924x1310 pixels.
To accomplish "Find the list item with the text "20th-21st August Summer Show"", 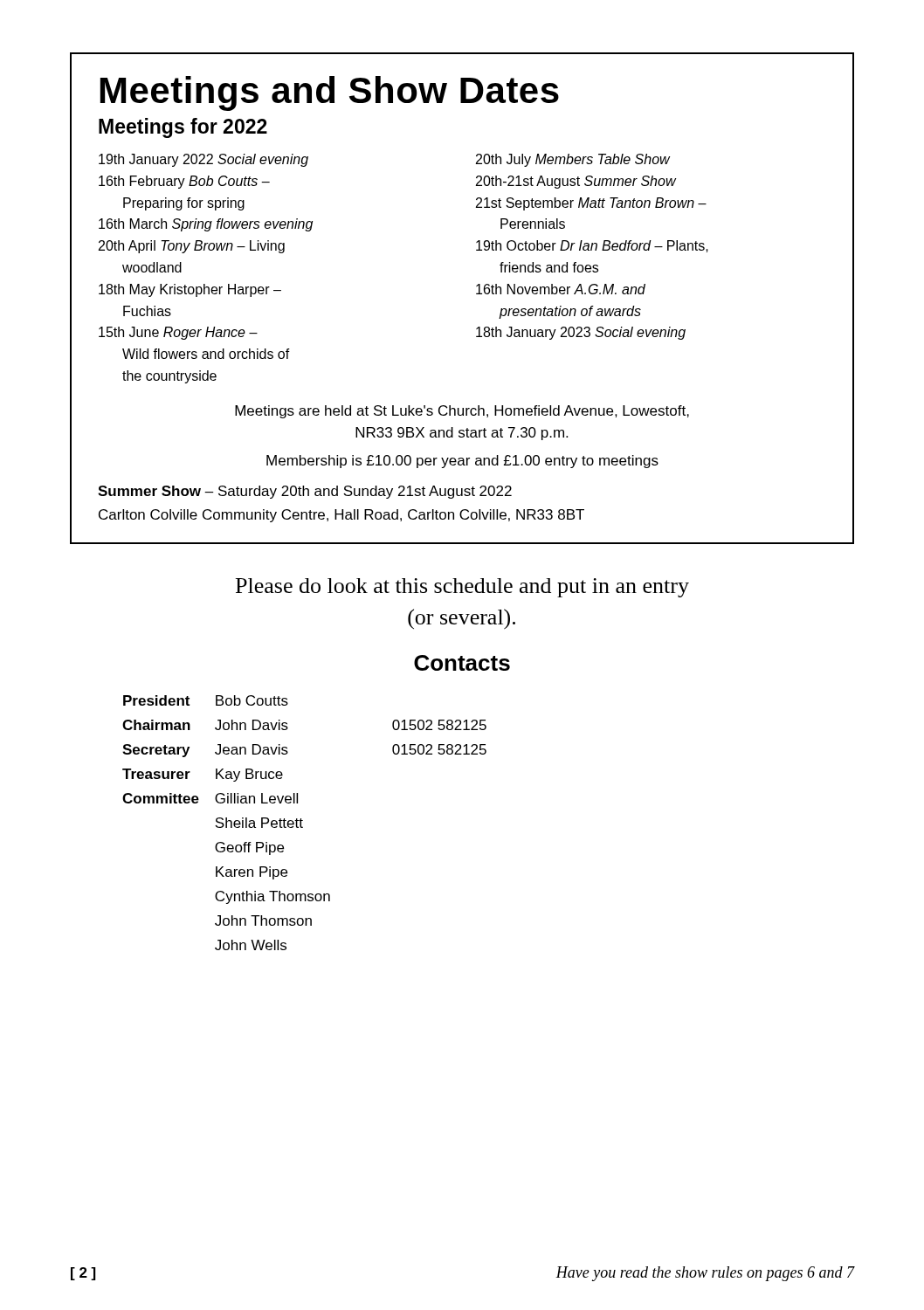I will pos(575,181).
